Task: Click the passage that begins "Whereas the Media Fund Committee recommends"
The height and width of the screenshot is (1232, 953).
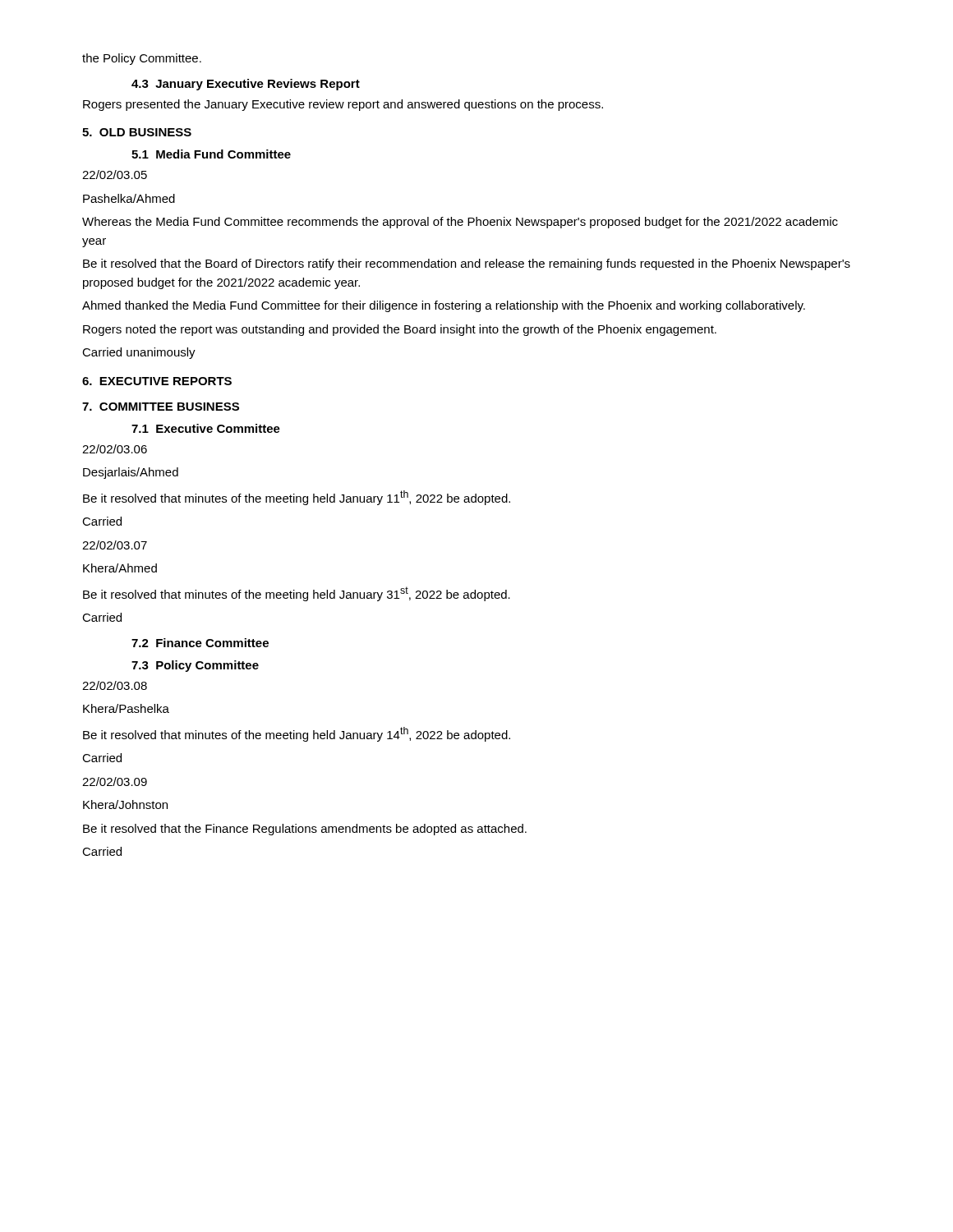Action: tap(460, 231)
